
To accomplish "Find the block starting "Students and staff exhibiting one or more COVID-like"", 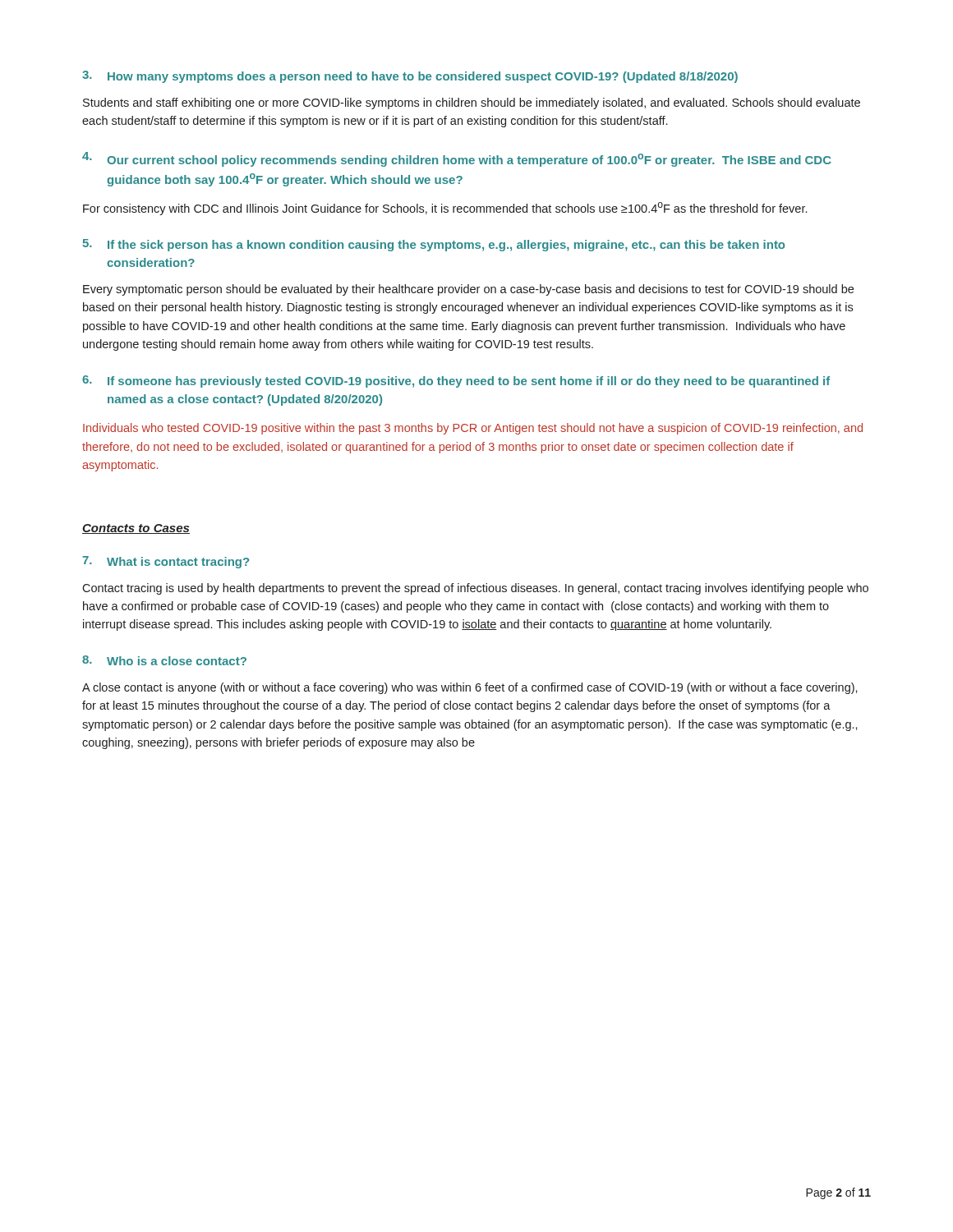I will coord(476,112).
